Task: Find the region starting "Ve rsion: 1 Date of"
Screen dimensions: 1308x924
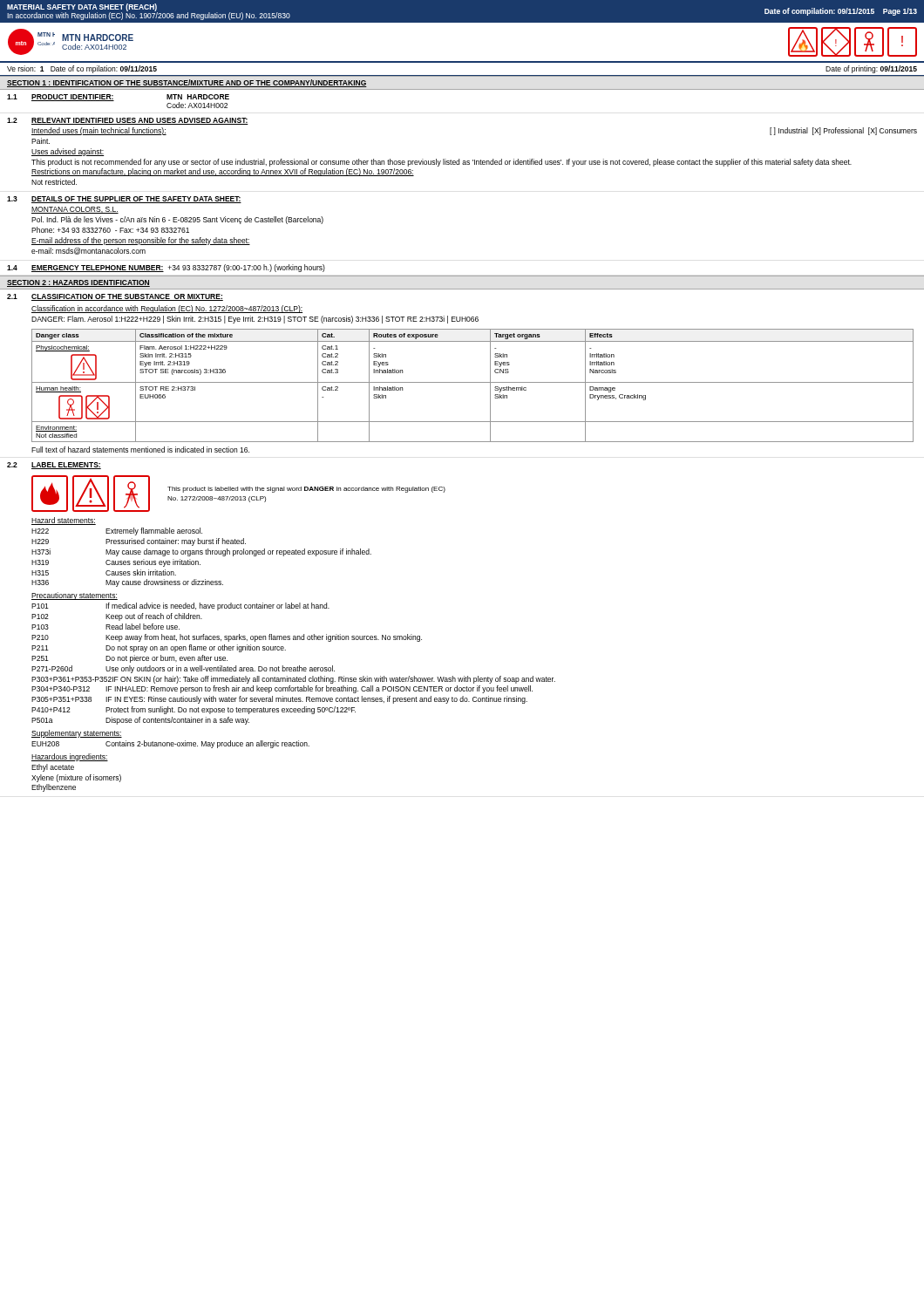Action: point(462,69)
